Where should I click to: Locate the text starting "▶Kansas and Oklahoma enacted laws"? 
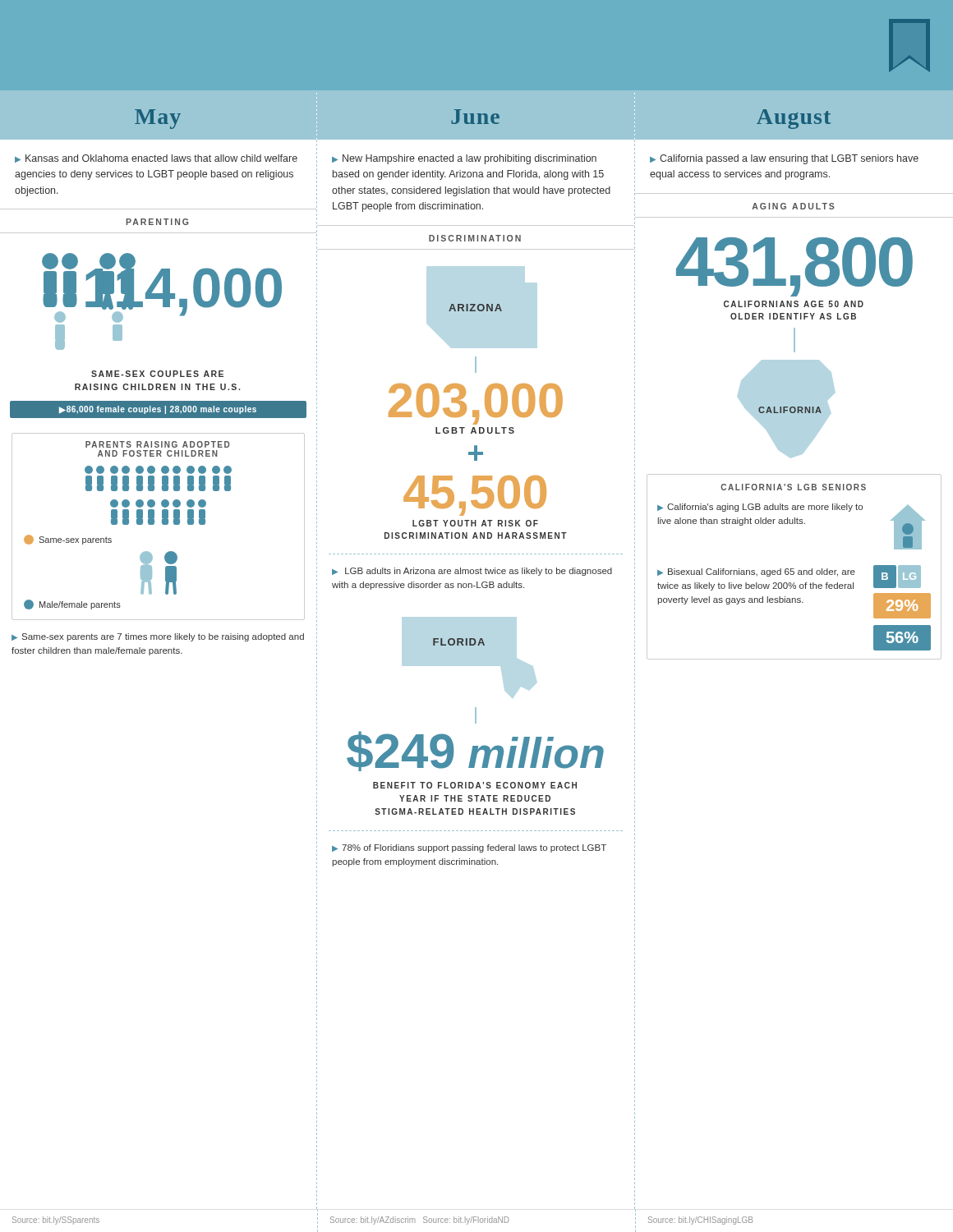[x=156, y=174]
